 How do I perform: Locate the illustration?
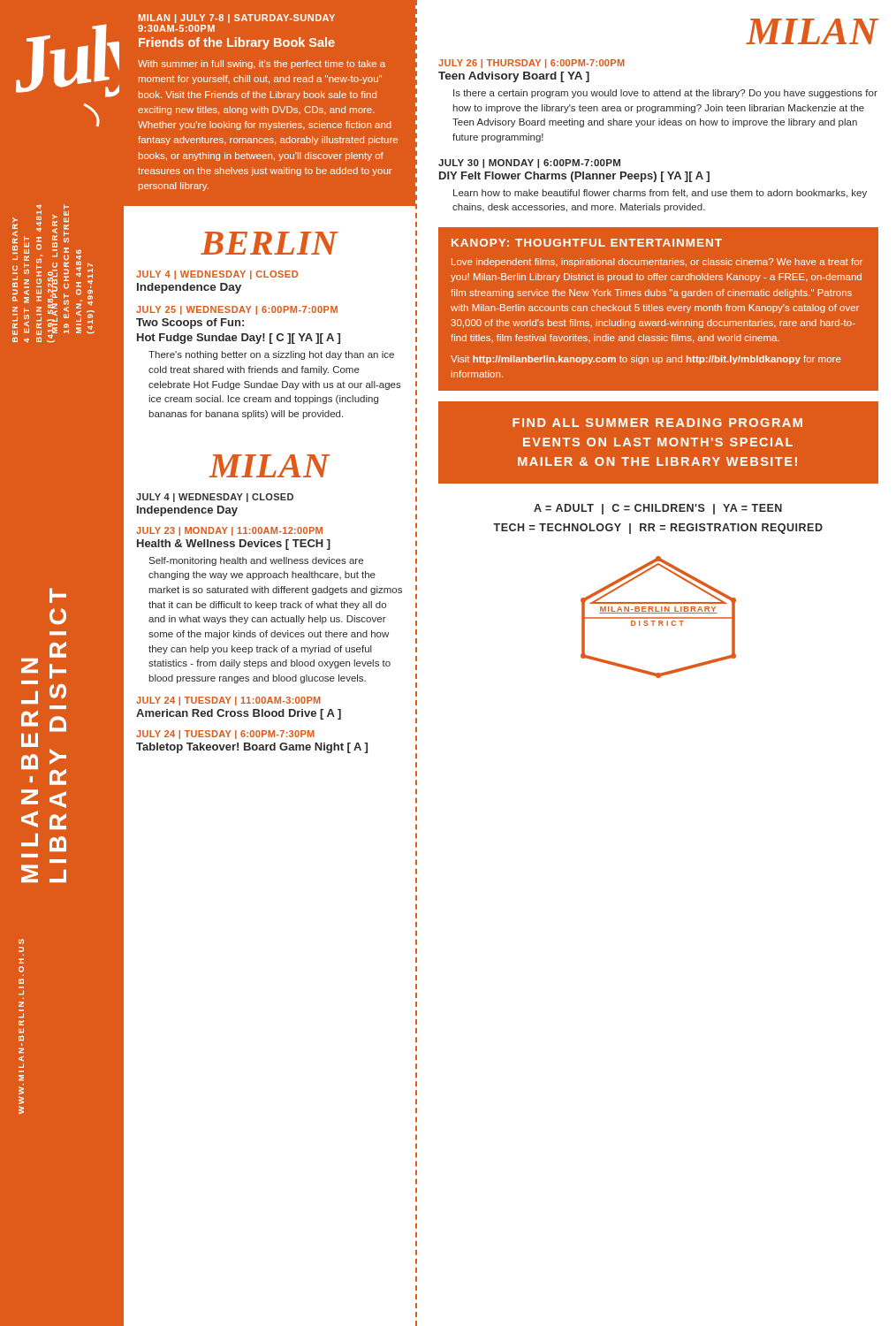(62, 69)
